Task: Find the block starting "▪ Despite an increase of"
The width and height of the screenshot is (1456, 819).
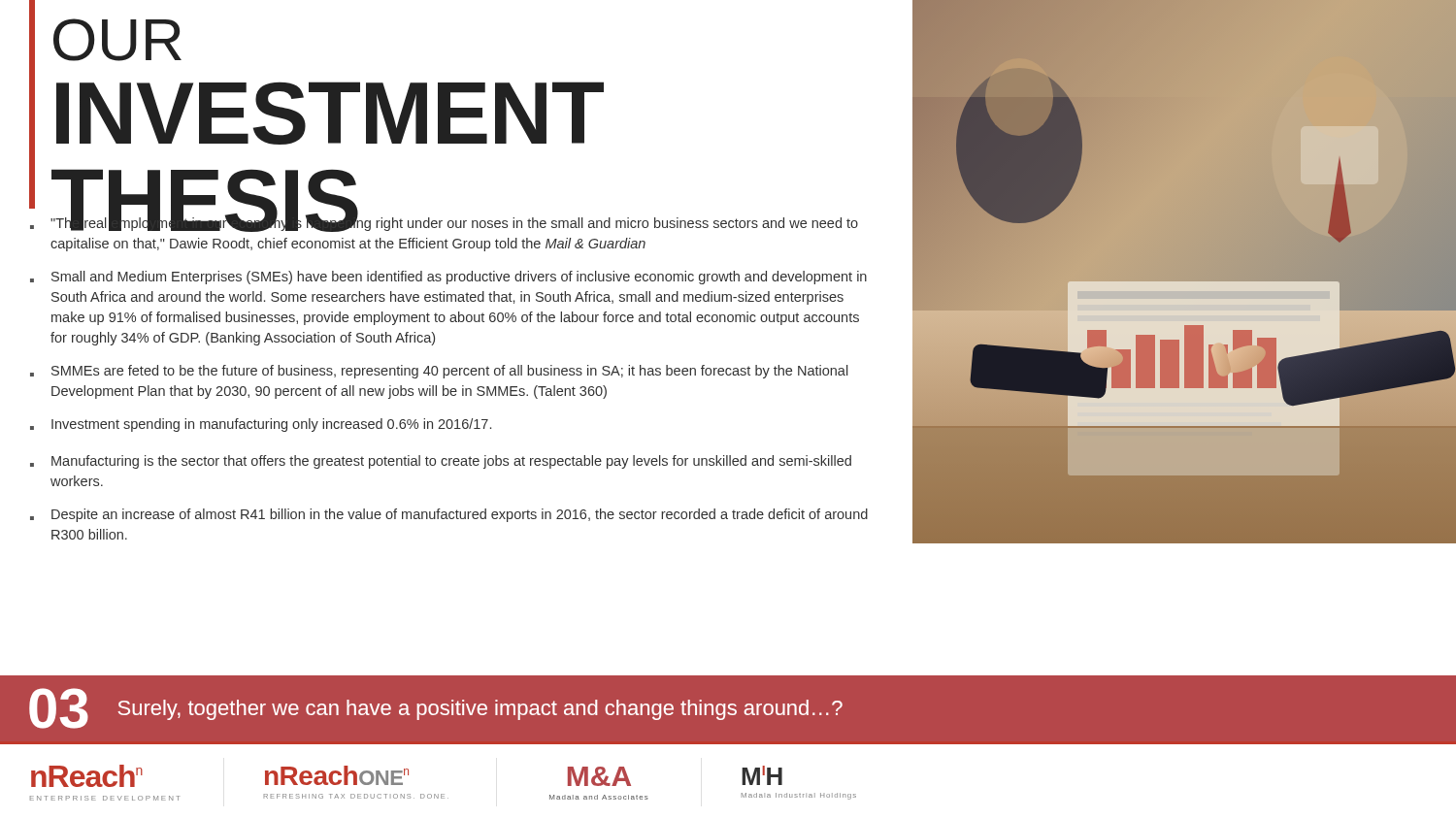Action: pyautogui.click(x=451, y=525)
